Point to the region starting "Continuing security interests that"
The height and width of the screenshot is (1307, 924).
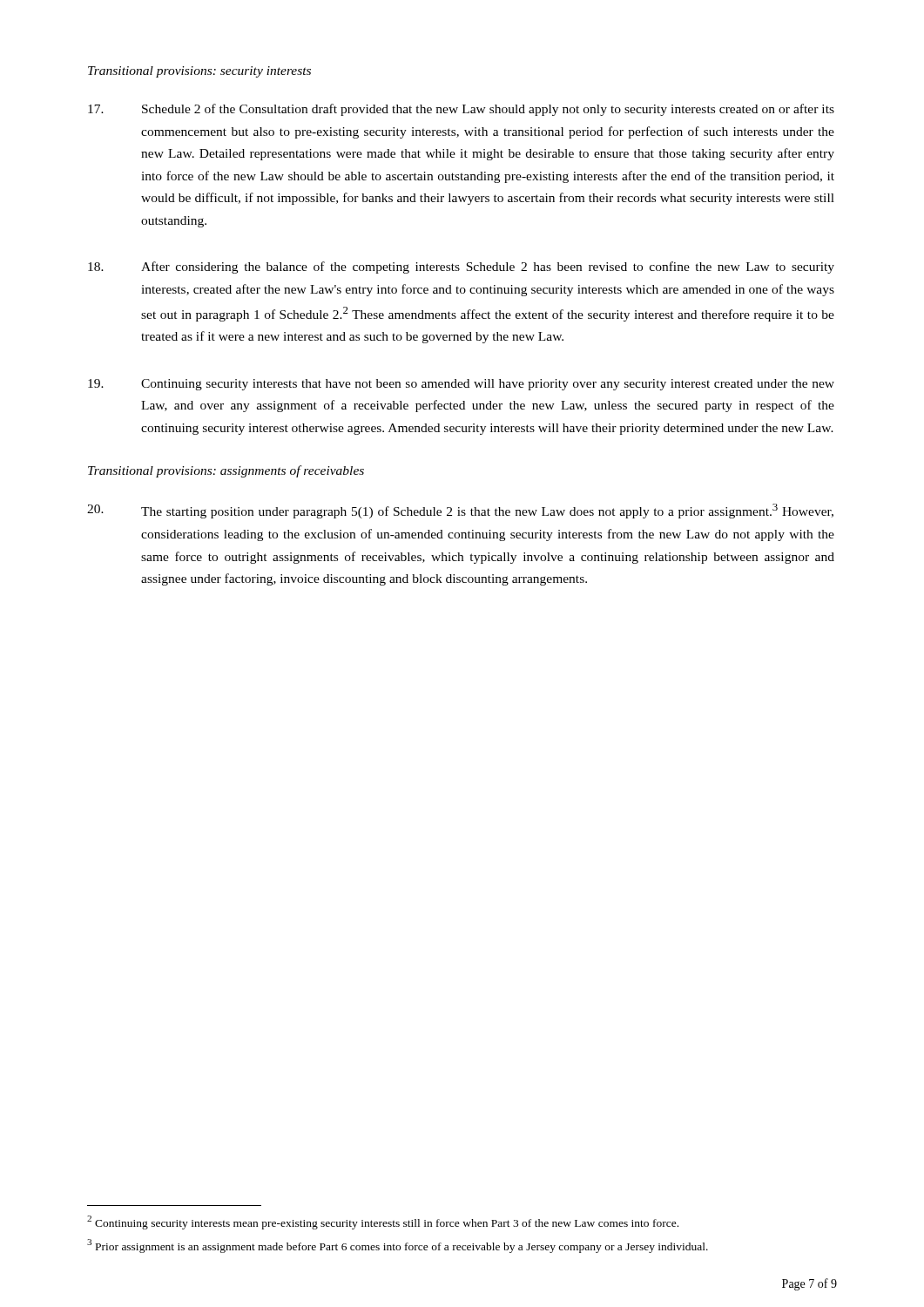(461, 405)
